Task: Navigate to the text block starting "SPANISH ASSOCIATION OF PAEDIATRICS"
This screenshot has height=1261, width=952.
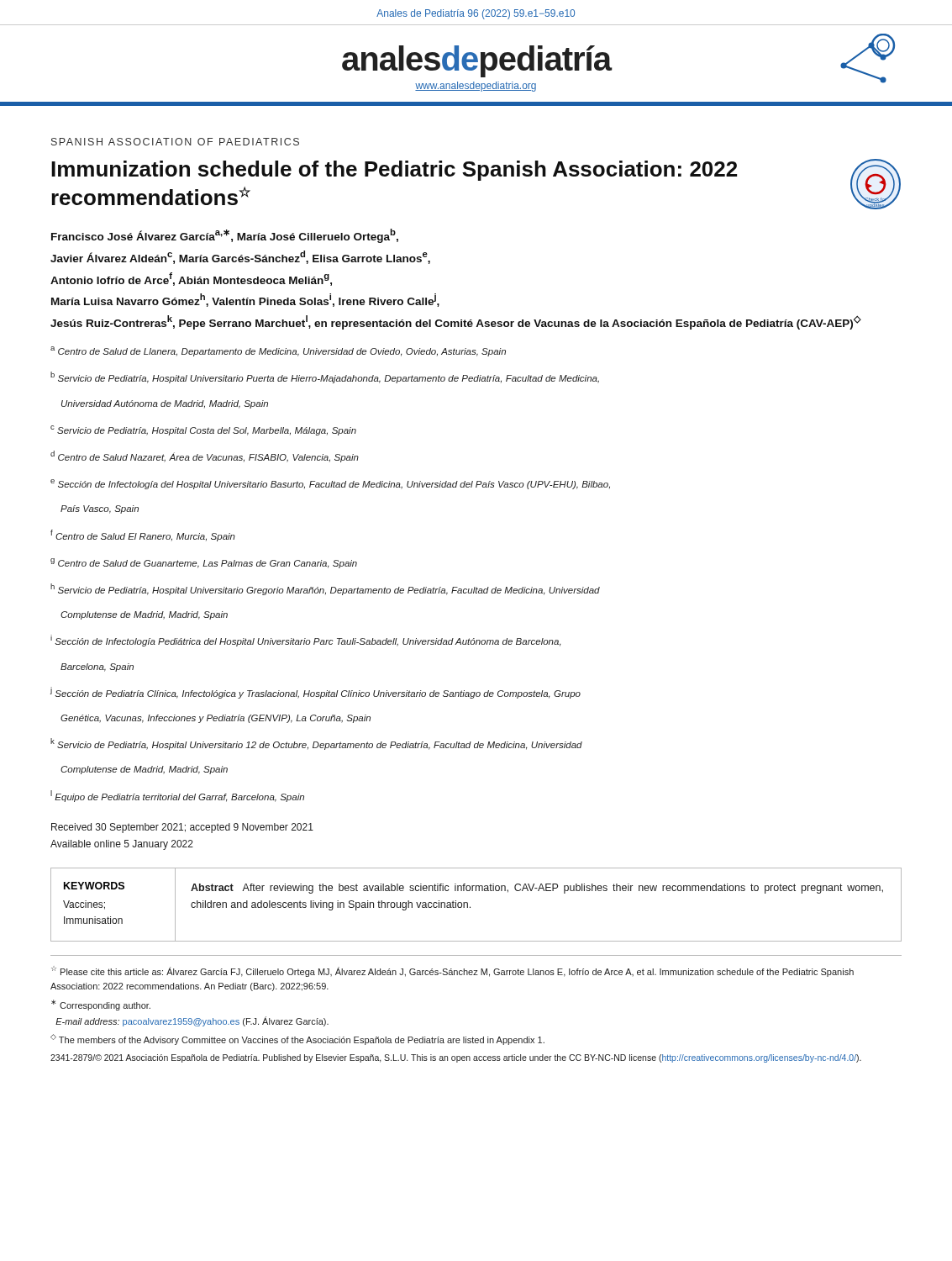Action: point(176,142)
